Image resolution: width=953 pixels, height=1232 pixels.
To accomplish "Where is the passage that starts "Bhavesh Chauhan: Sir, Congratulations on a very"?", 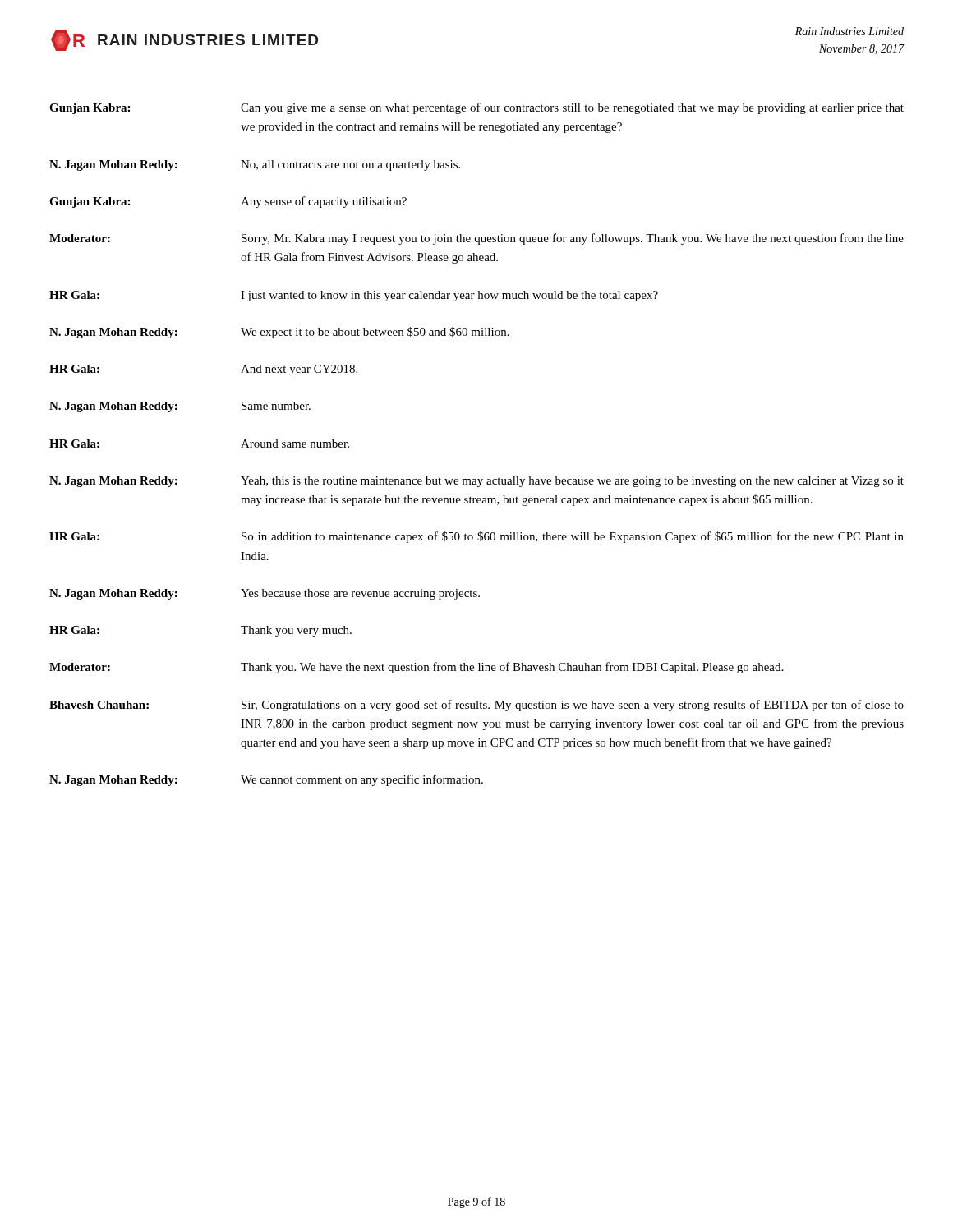I will (476, 724).
